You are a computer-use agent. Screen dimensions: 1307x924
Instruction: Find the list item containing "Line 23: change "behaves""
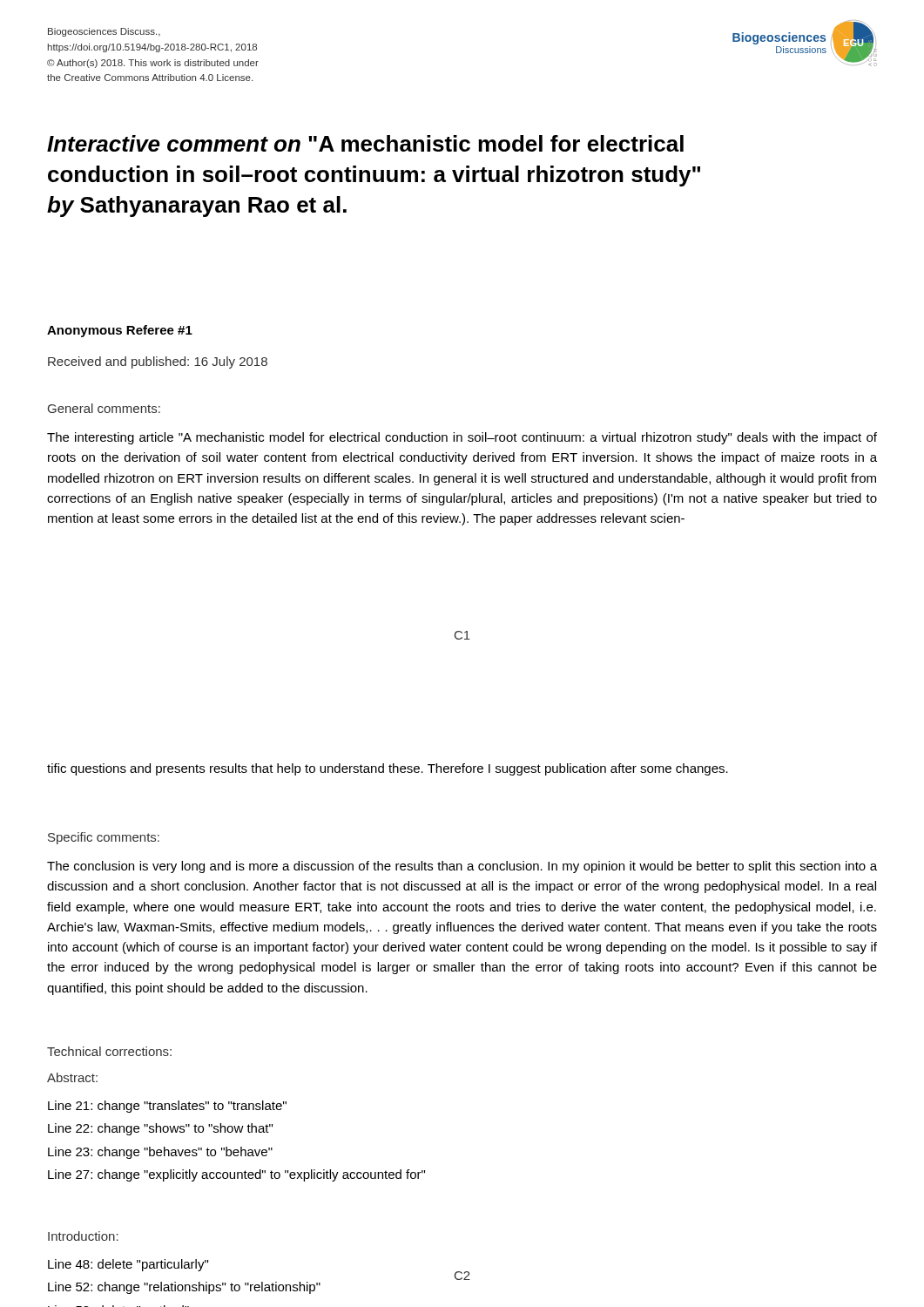pos(160,1151)
